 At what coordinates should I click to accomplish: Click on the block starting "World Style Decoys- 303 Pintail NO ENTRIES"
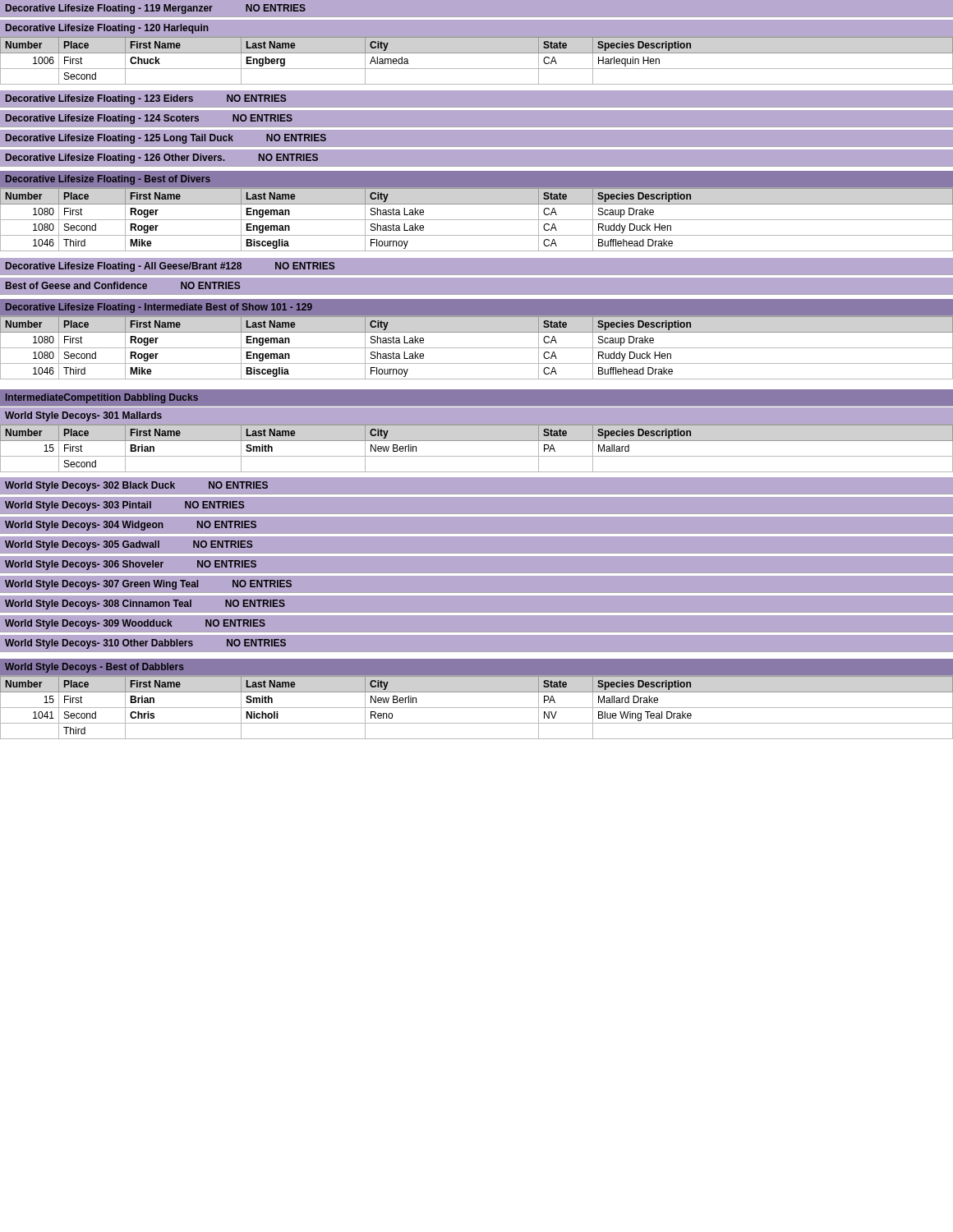point(125,505)
